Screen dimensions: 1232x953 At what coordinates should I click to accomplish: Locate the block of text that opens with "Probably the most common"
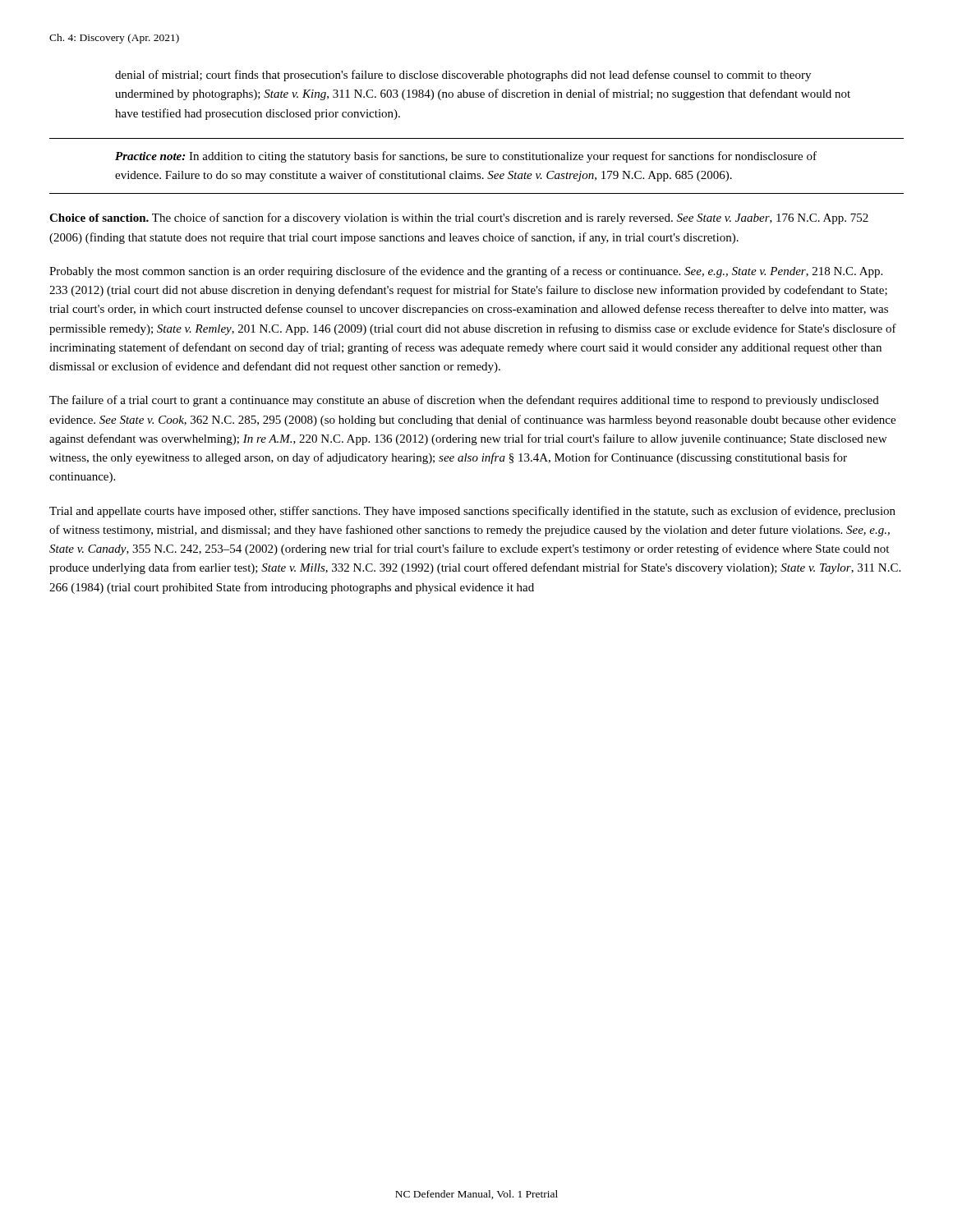(473, 319)
